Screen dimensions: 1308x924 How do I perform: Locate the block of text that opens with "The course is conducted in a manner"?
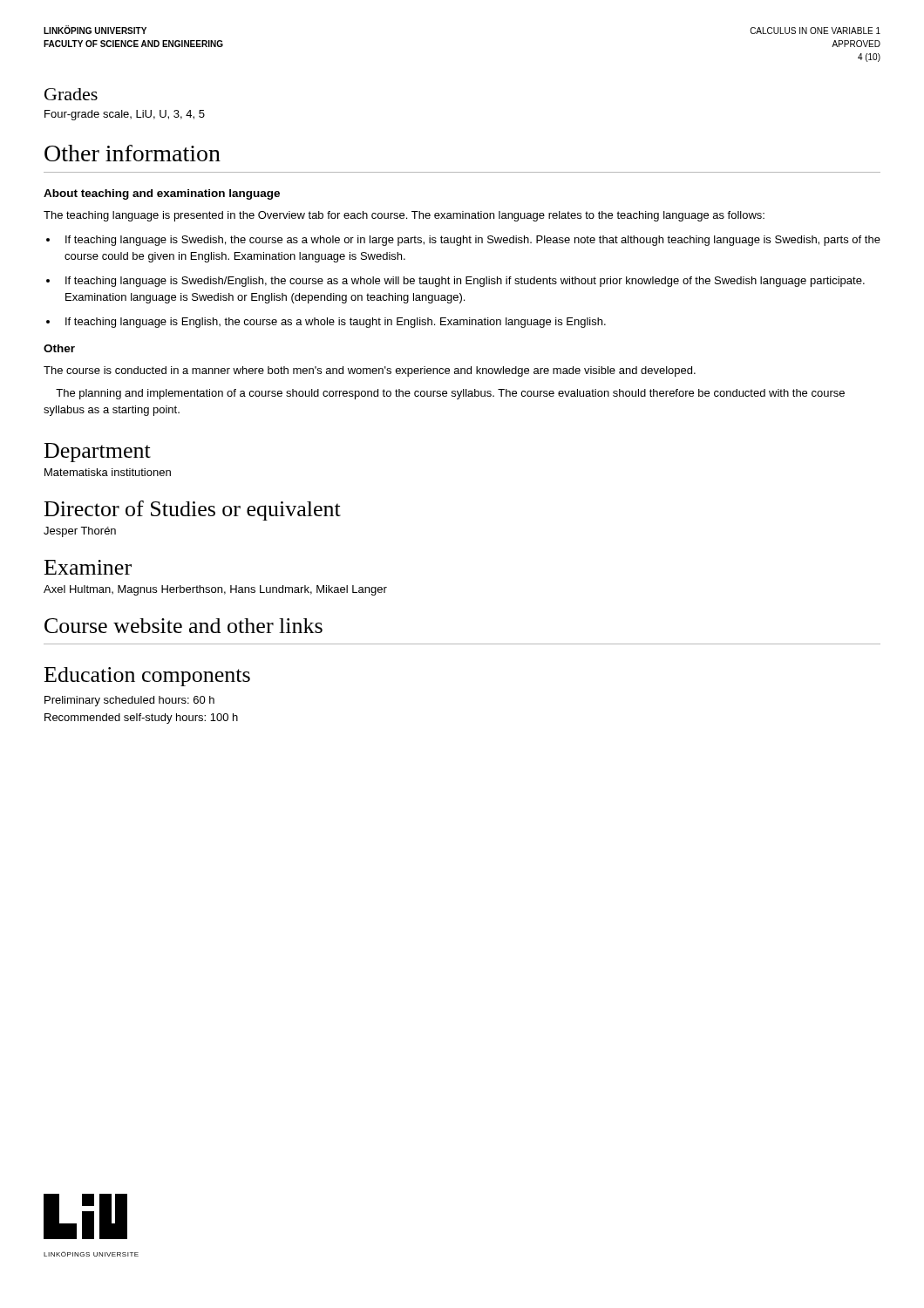[x=370, y=370]
